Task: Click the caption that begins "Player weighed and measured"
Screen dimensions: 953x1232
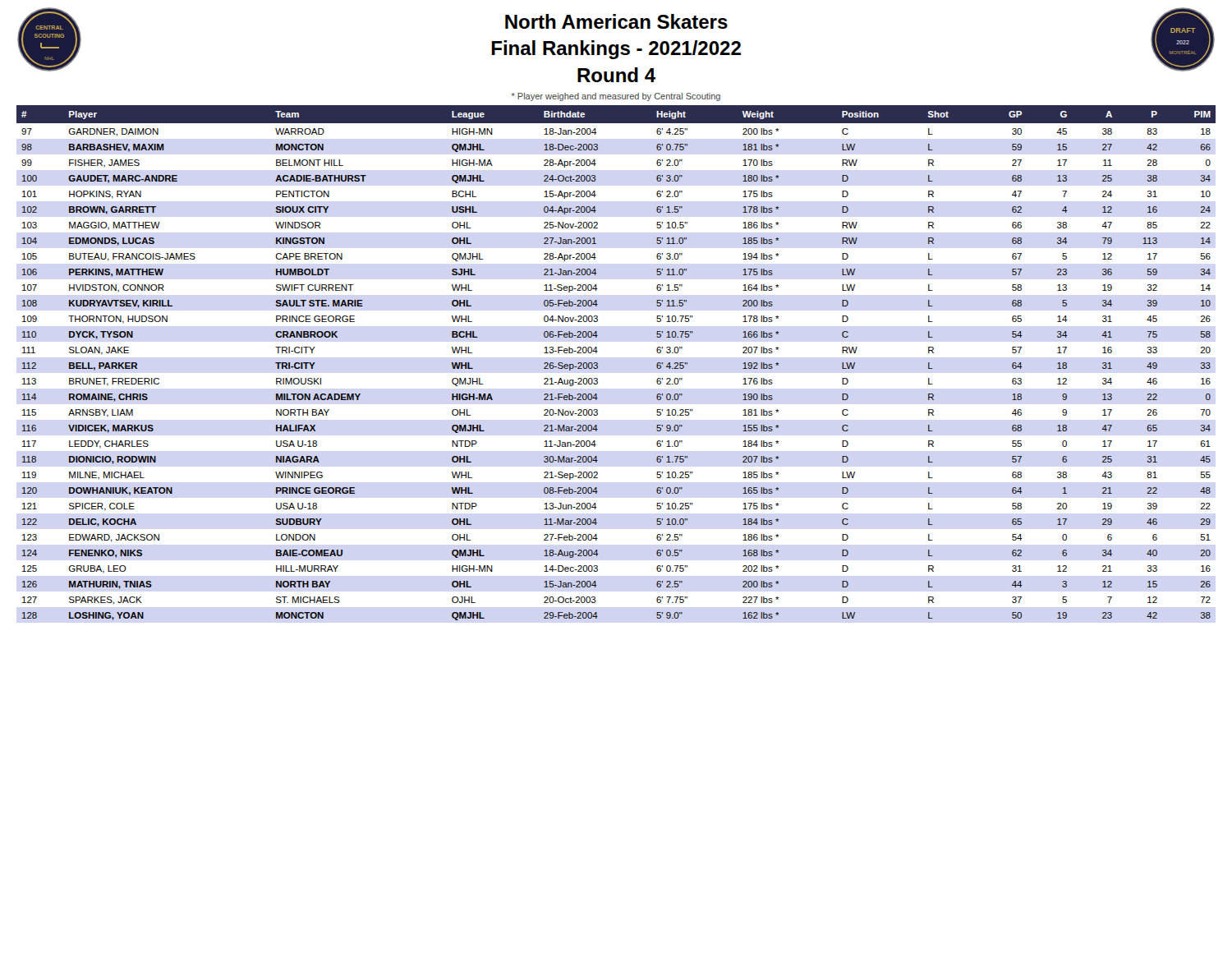Action: 616,96
